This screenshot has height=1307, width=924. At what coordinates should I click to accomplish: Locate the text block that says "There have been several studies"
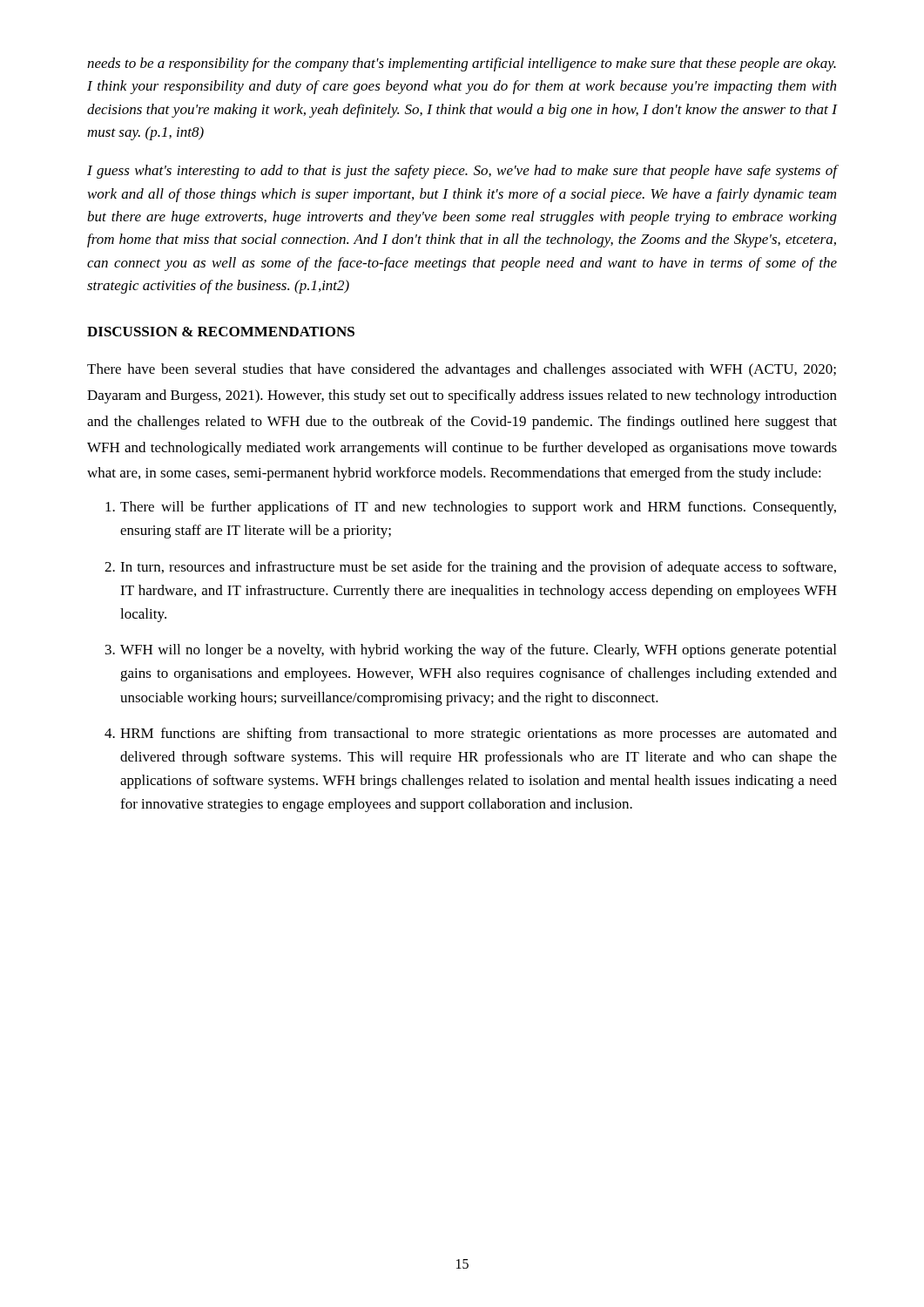[x=462, y=421]
